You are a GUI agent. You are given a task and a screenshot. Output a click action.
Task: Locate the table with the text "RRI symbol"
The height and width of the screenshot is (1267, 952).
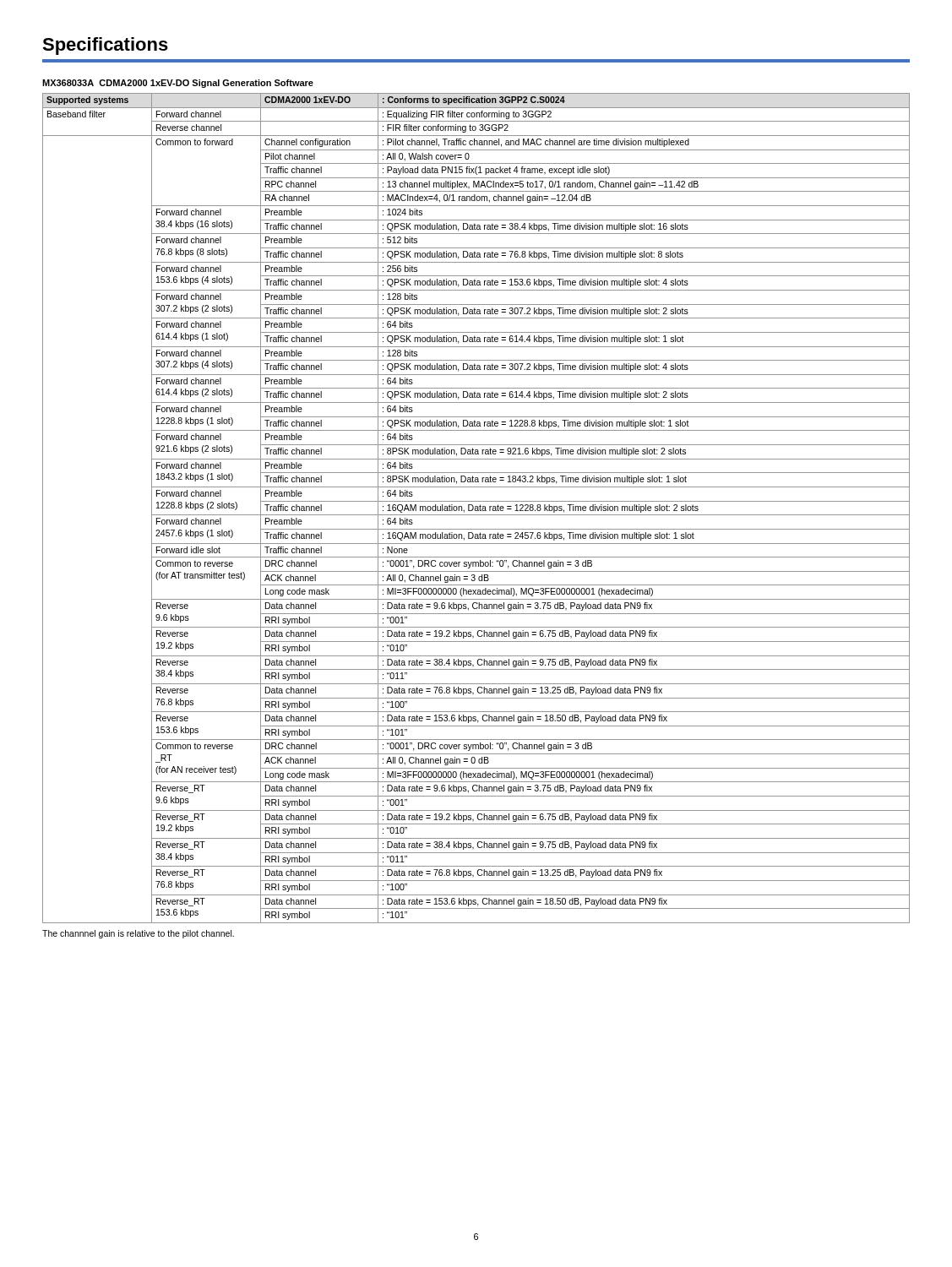point(476,508)
